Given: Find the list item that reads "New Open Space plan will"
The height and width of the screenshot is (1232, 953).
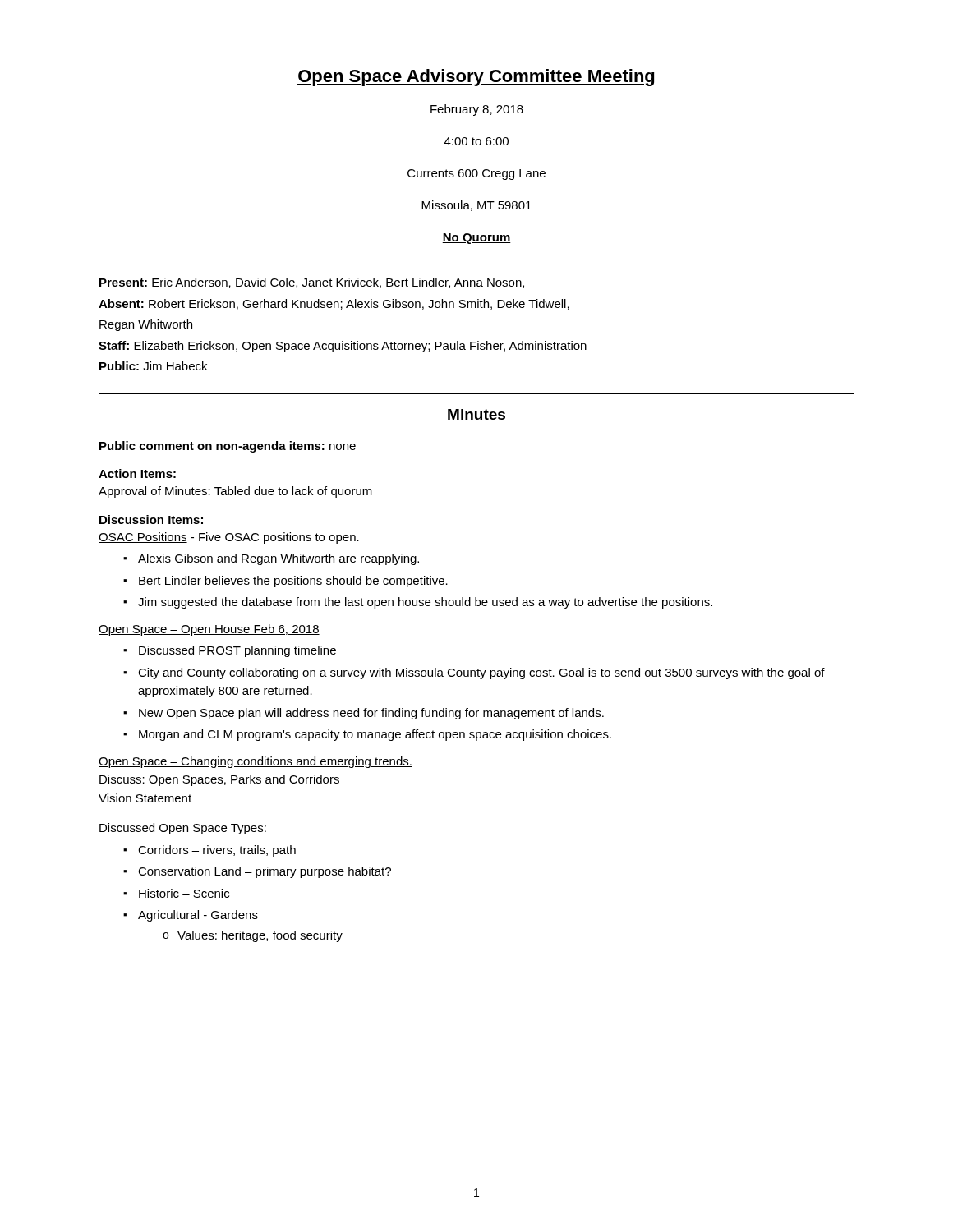Looking at the screenshot, I should tap(371, 712).
